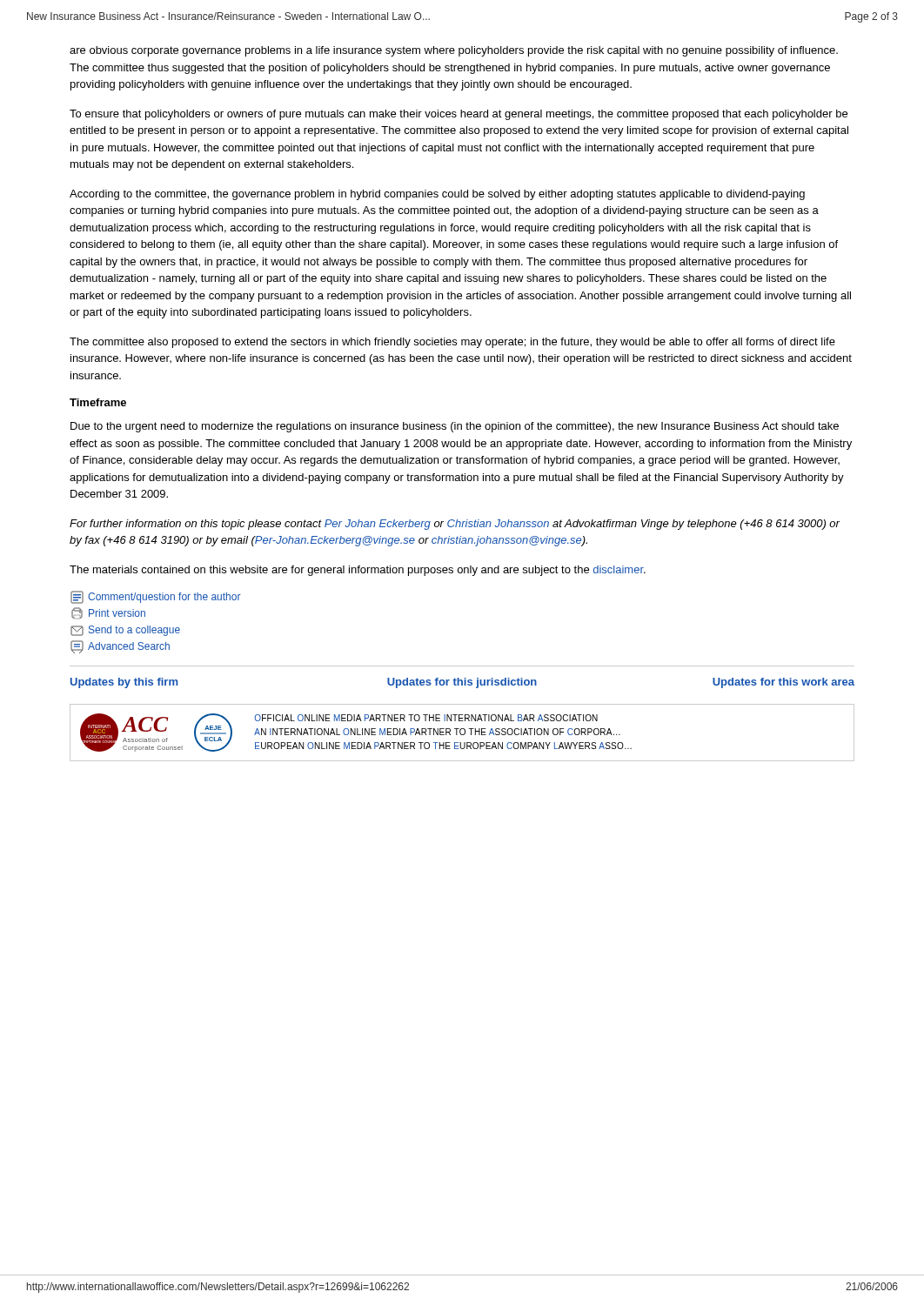Locate the element starting "Print version"
Viewport: 924px width, 1305px height.
click(x=108, y=613)
